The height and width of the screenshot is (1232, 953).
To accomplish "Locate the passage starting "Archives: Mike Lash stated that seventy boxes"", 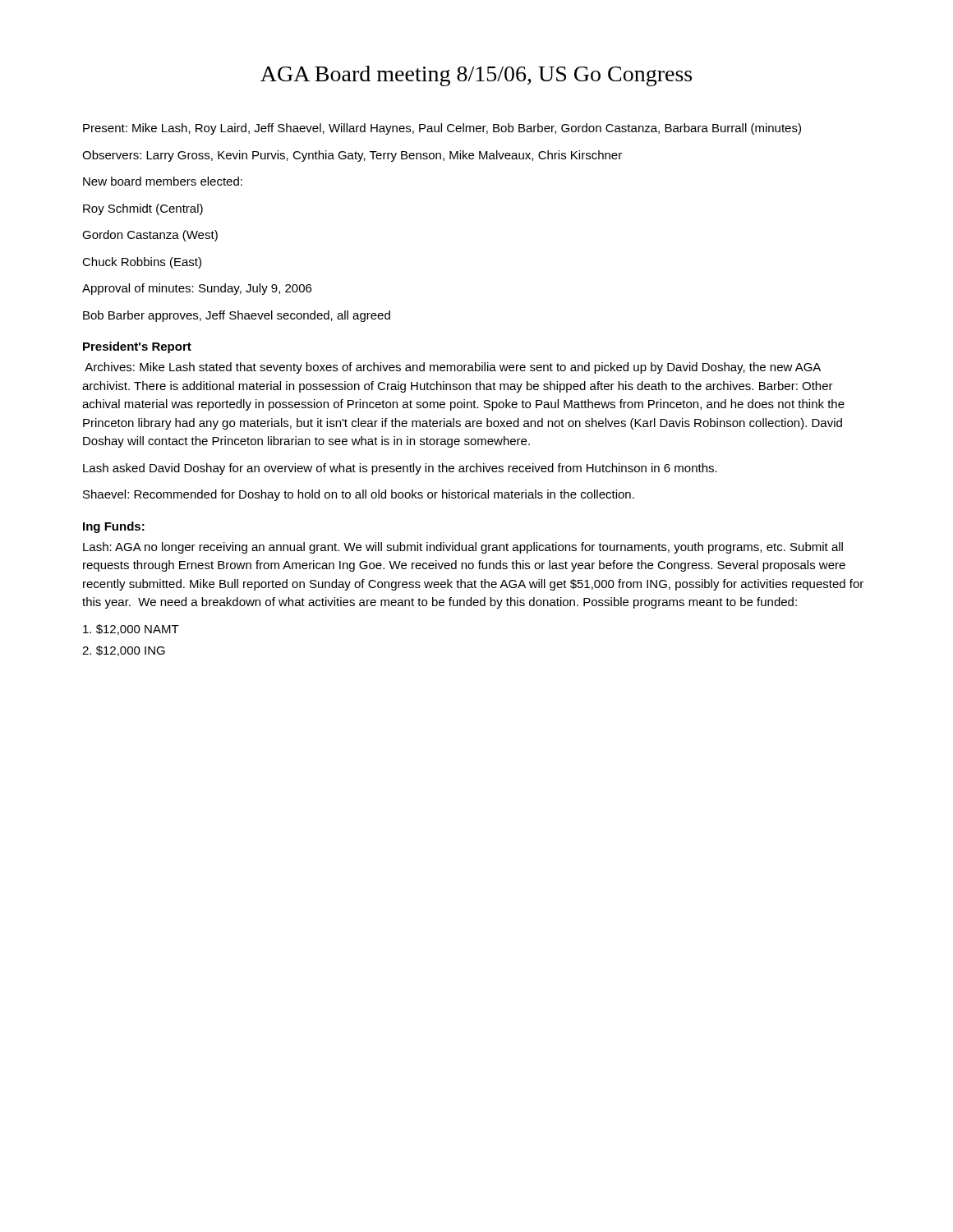I will [463, 404].
